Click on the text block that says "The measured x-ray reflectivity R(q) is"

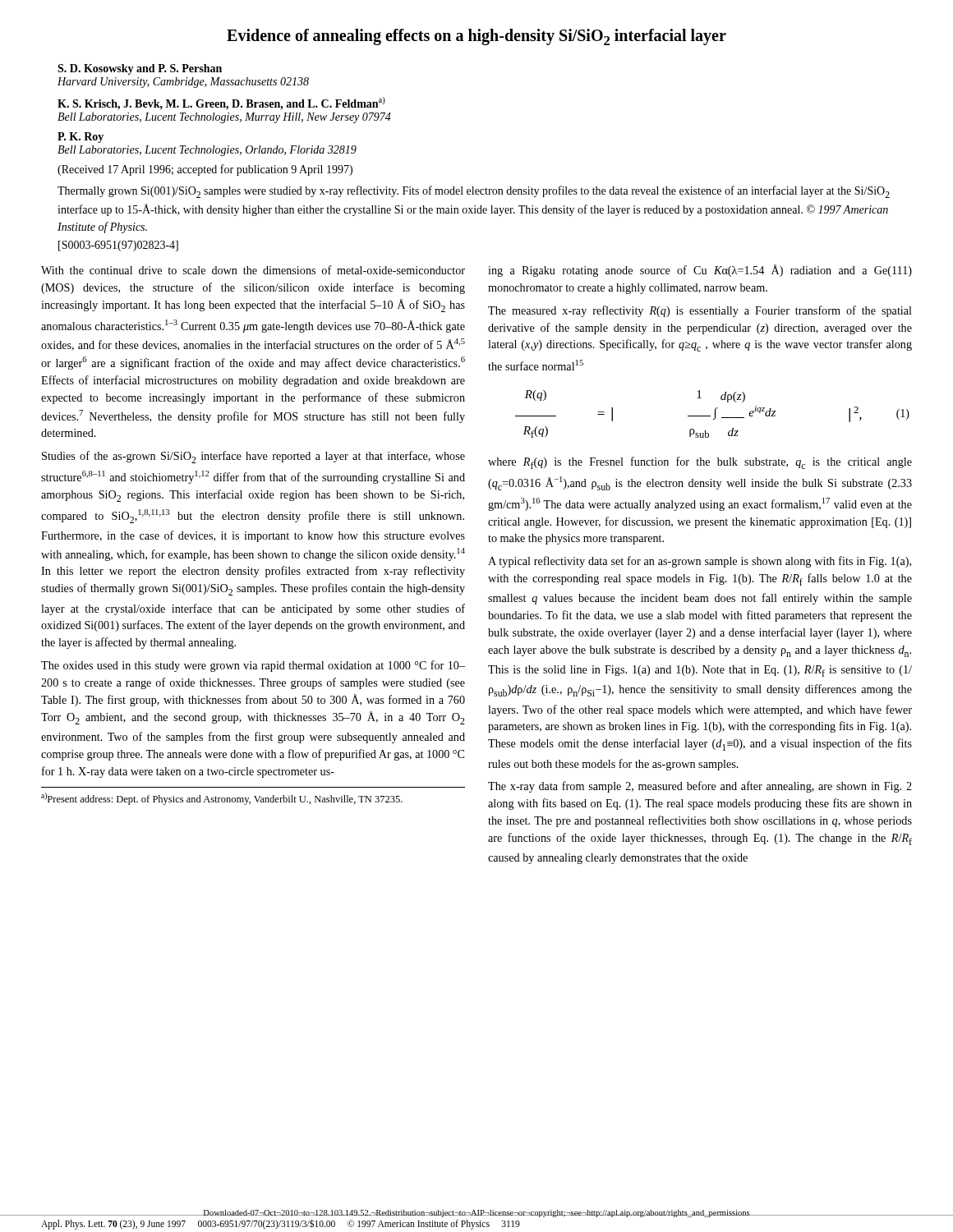click(x=700, y=338)
